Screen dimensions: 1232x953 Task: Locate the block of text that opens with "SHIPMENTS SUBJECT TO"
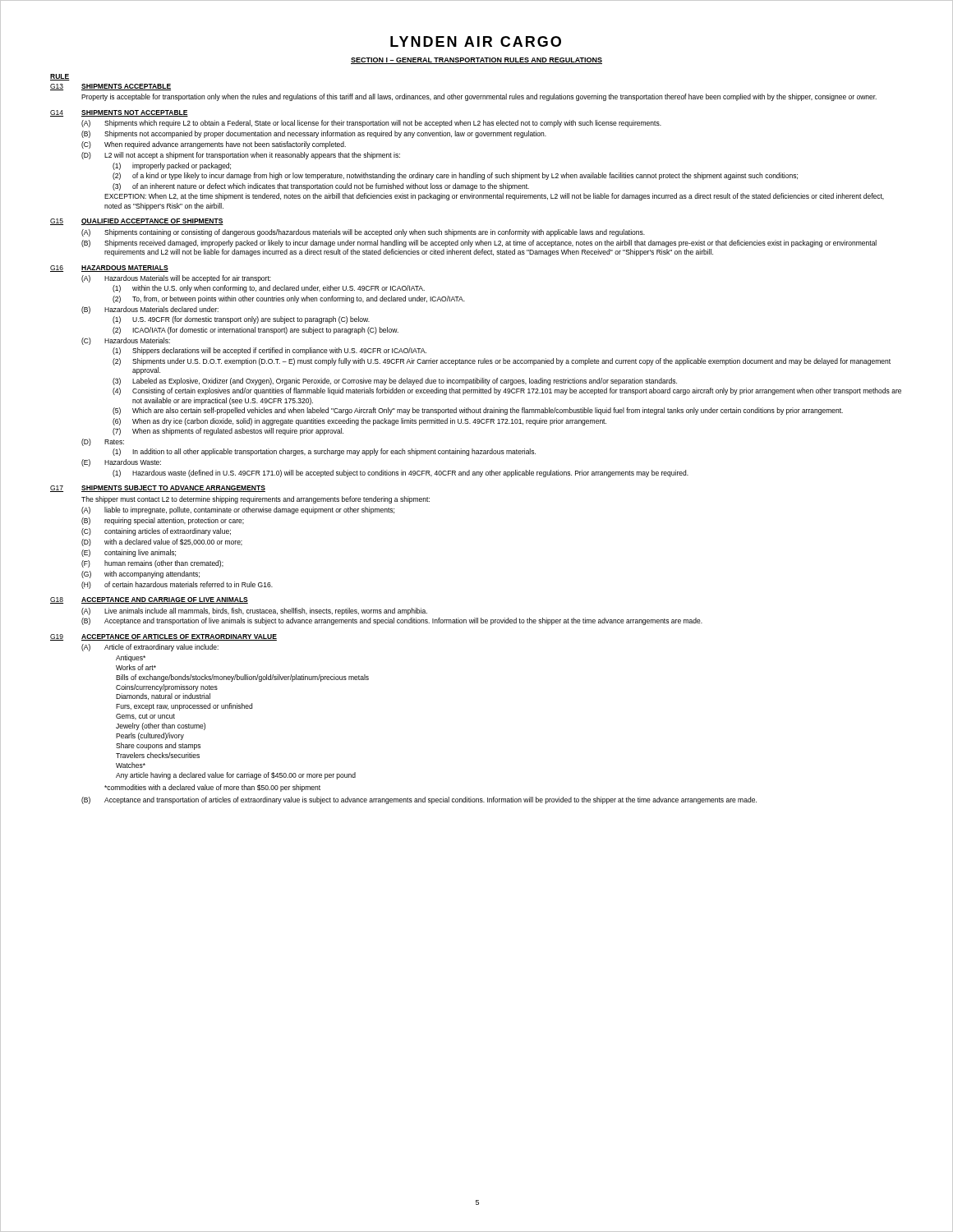pos(173,489)
